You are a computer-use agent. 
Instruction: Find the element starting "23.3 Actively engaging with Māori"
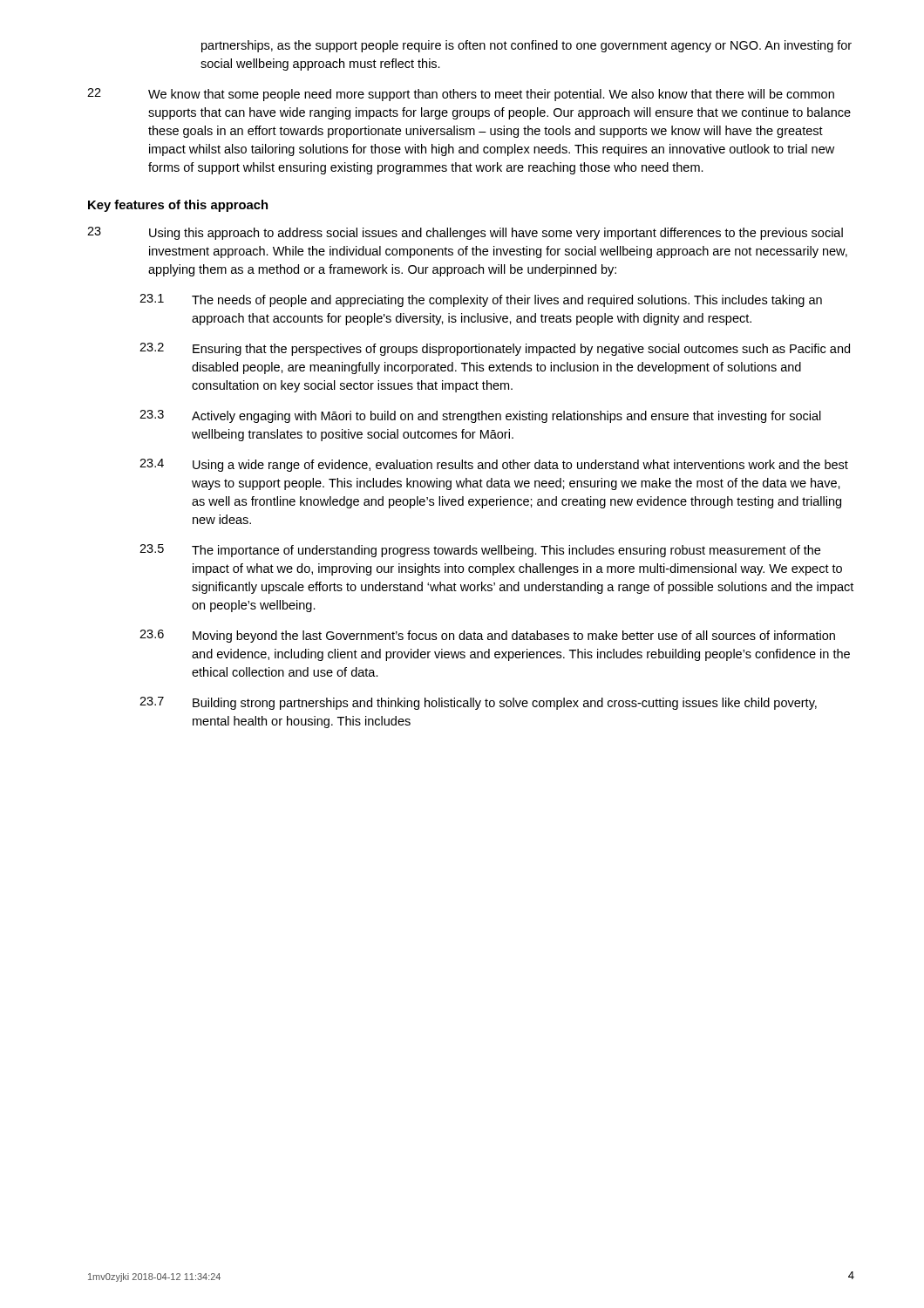click(x=497, y=426)
